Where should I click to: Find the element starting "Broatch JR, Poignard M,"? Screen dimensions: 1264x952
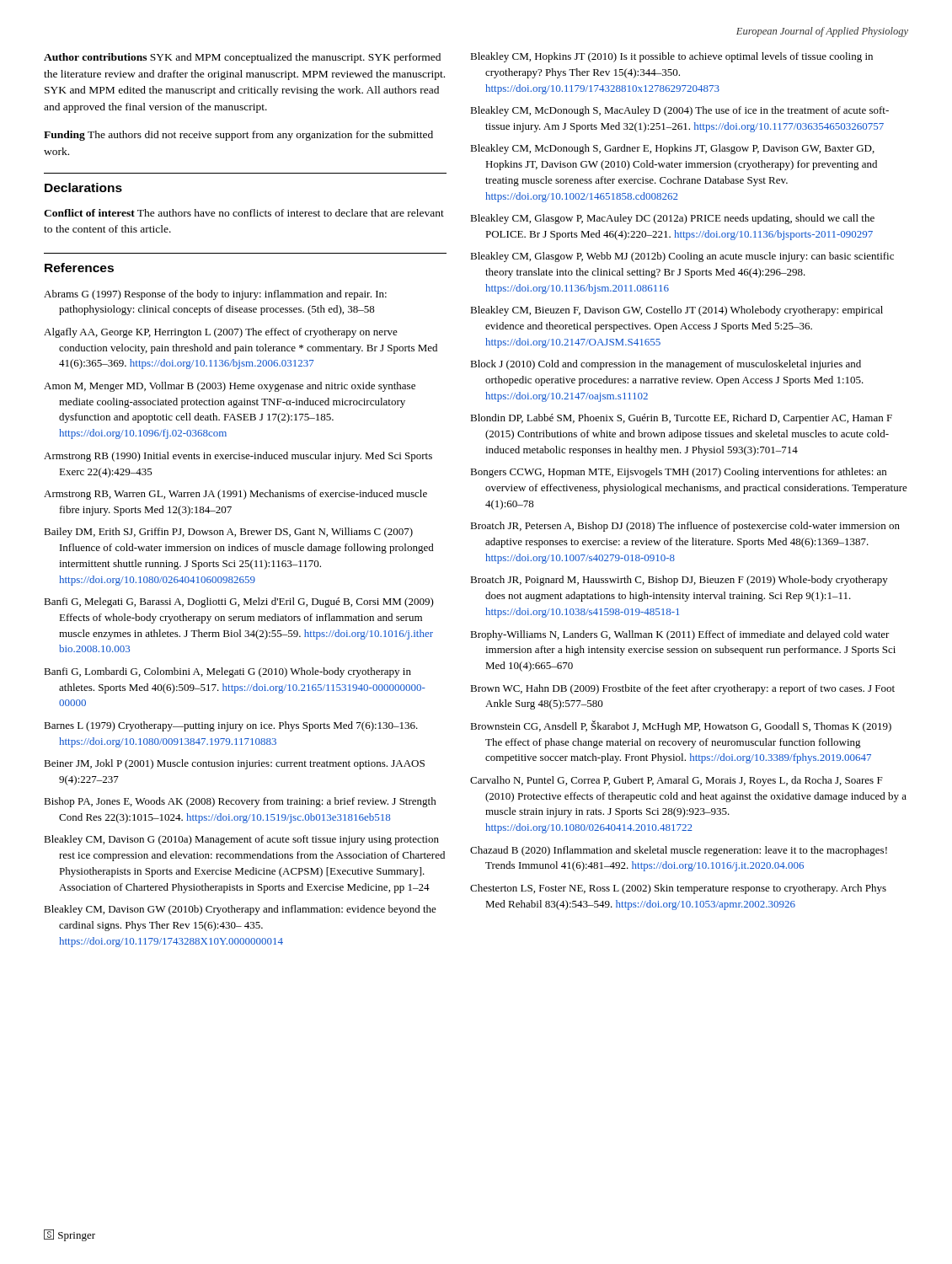[x=679, y=596]
